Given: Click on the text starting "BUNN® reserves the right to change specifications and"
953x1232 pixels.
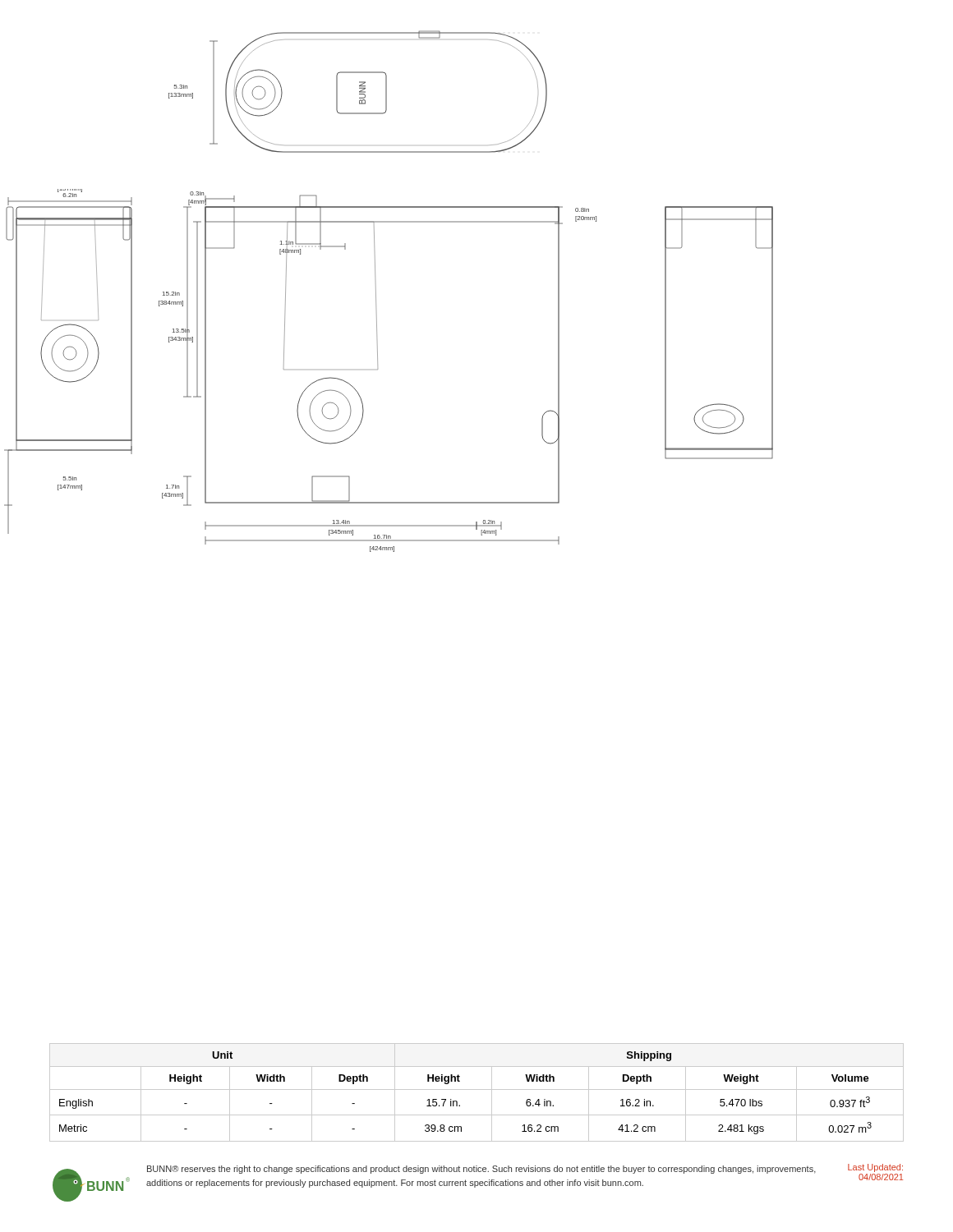Looking at the screenshot, I should [481, 1176].
